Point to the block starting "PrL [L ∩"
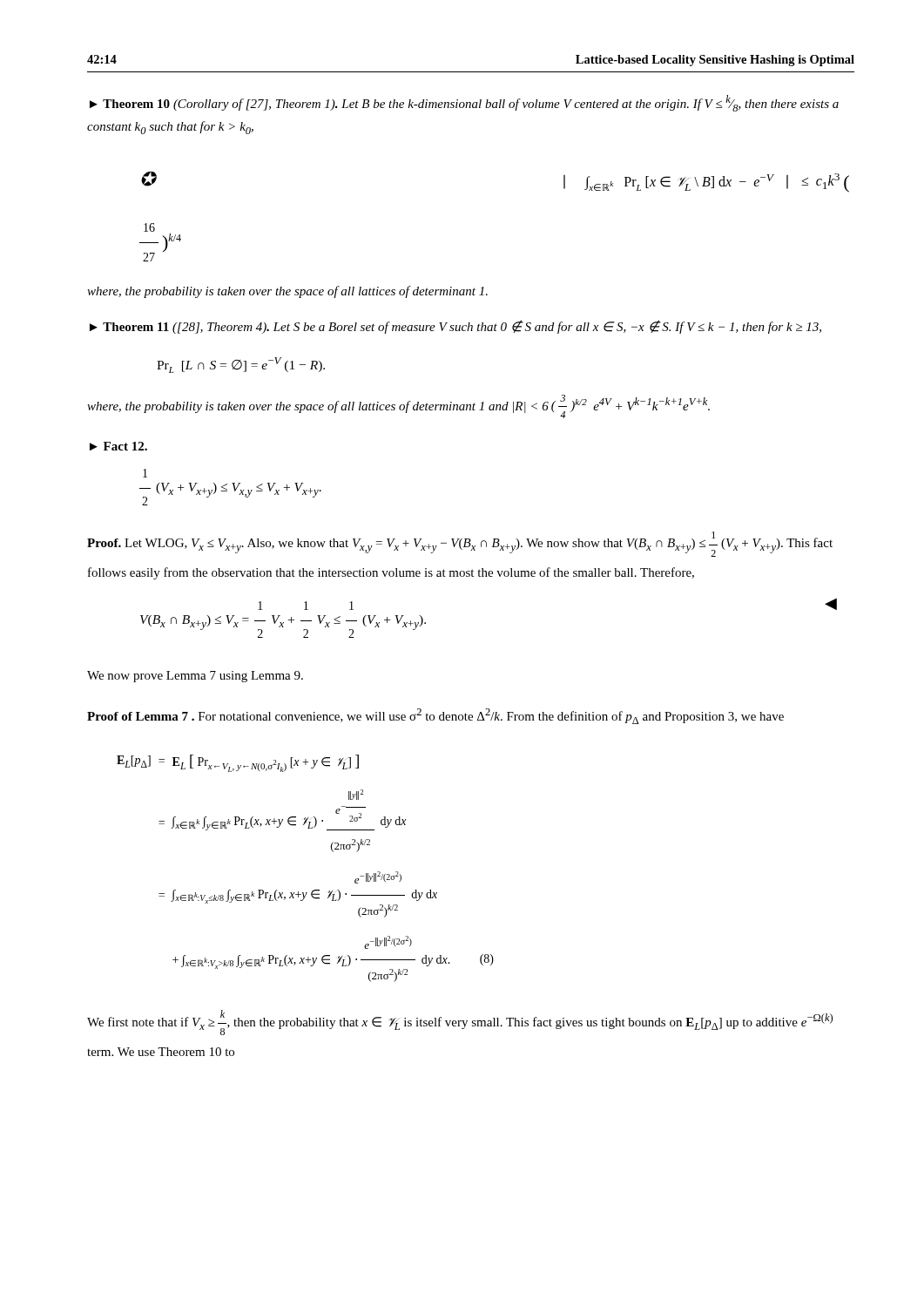Screen dimensions: 1307x924 (x=241, y=365)
